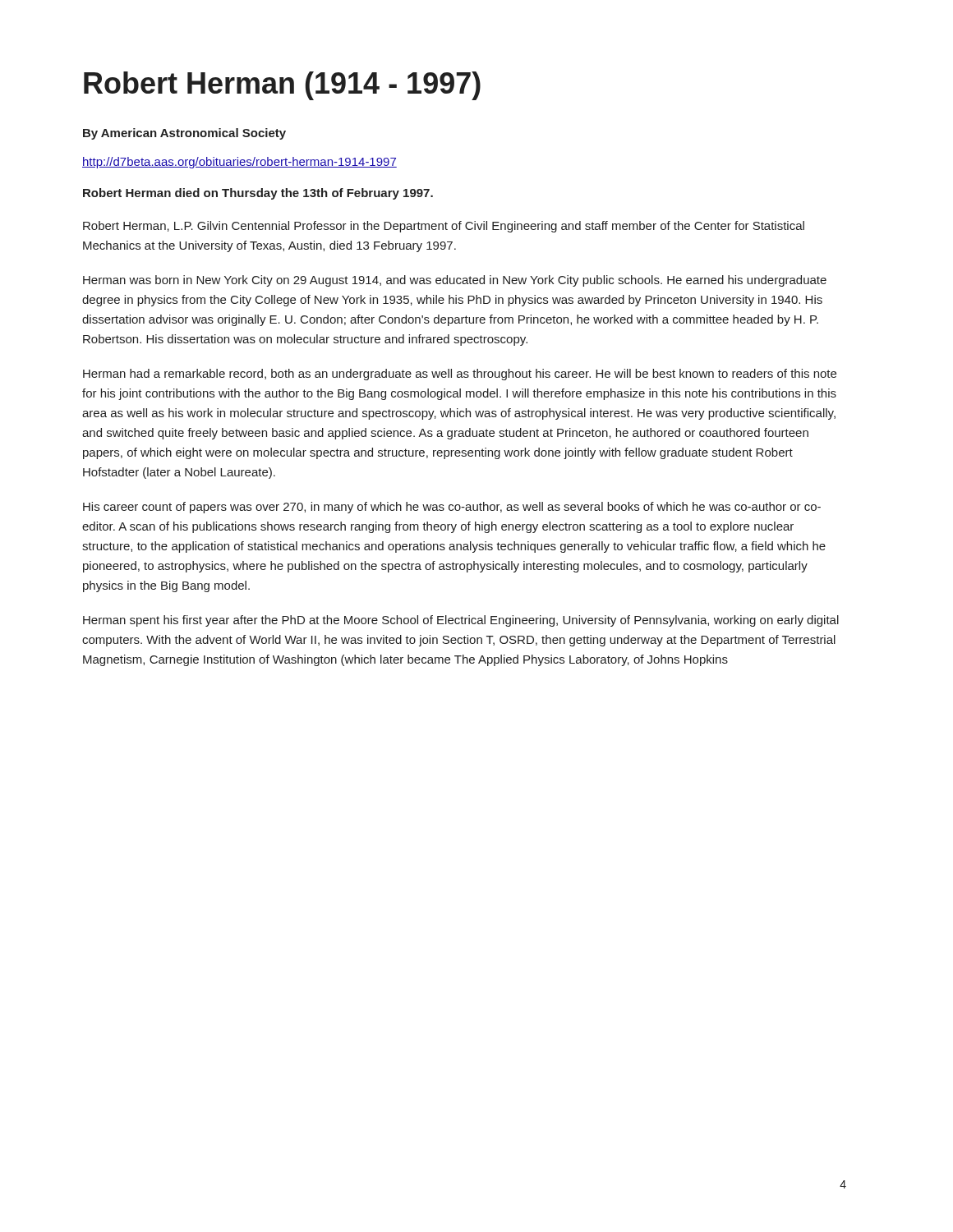The image size is (953, 1232).
Task: Click on the text block containing "Herman was born in"
Action: click(454, 309)
